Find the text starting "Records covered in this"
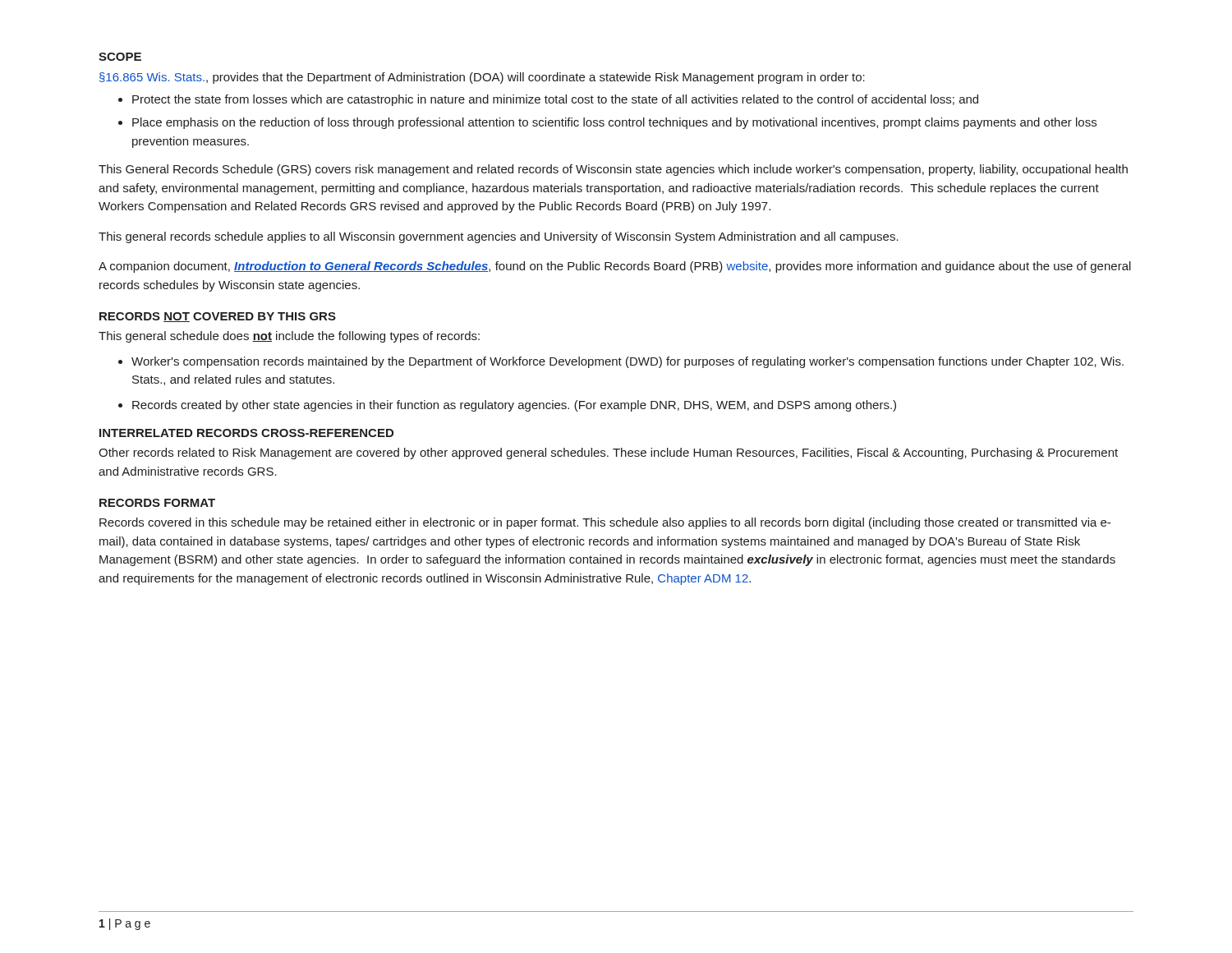Screen dimensions: 953x1232 [x=607, y=550]
